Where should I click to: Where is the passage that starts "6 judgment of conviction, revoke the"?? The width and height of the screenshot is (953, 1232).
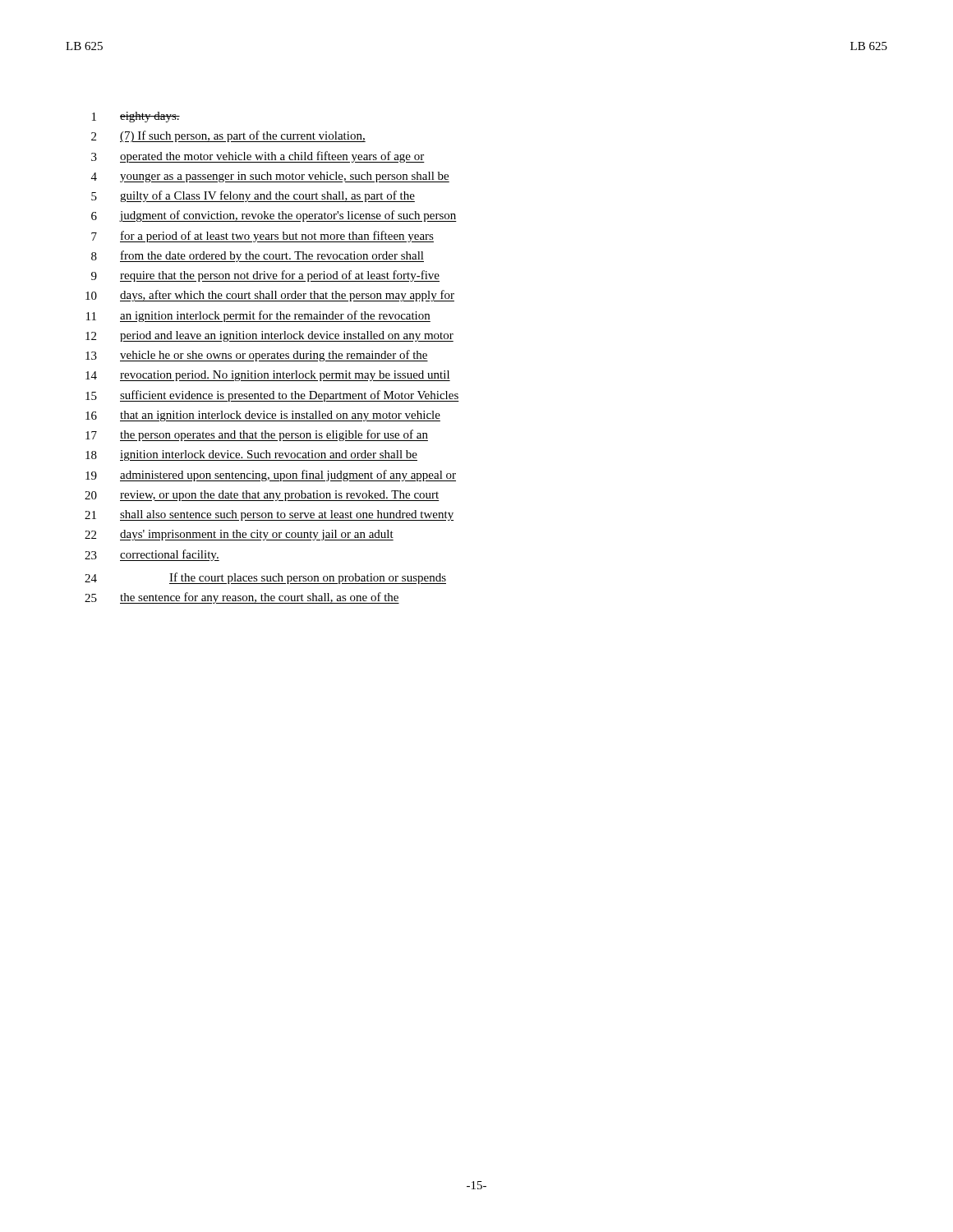pyautogui.click(x=274, y=216)
